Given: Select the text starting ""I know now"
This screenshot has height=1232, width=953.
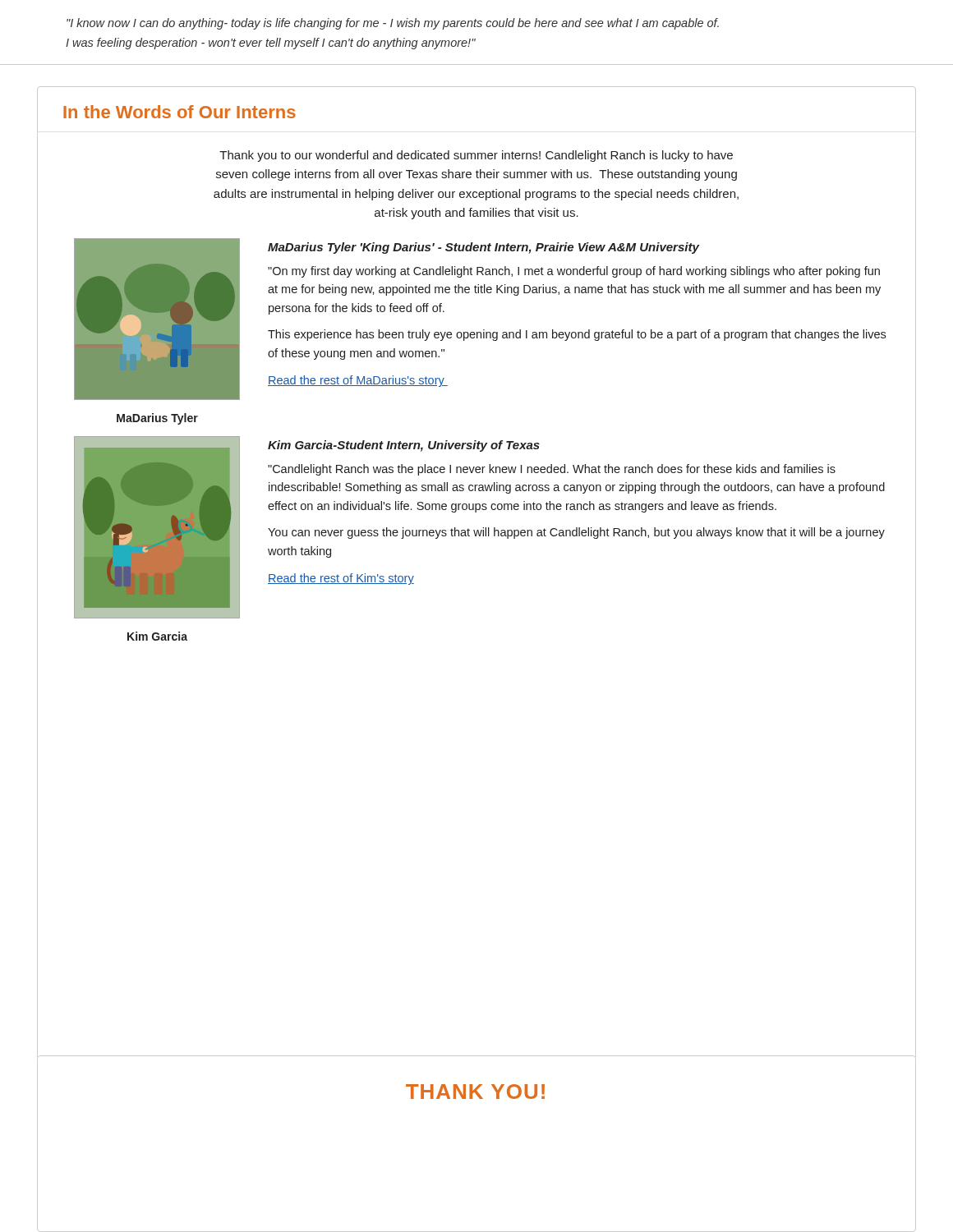Looking at the screenshot, I should 476,33.
